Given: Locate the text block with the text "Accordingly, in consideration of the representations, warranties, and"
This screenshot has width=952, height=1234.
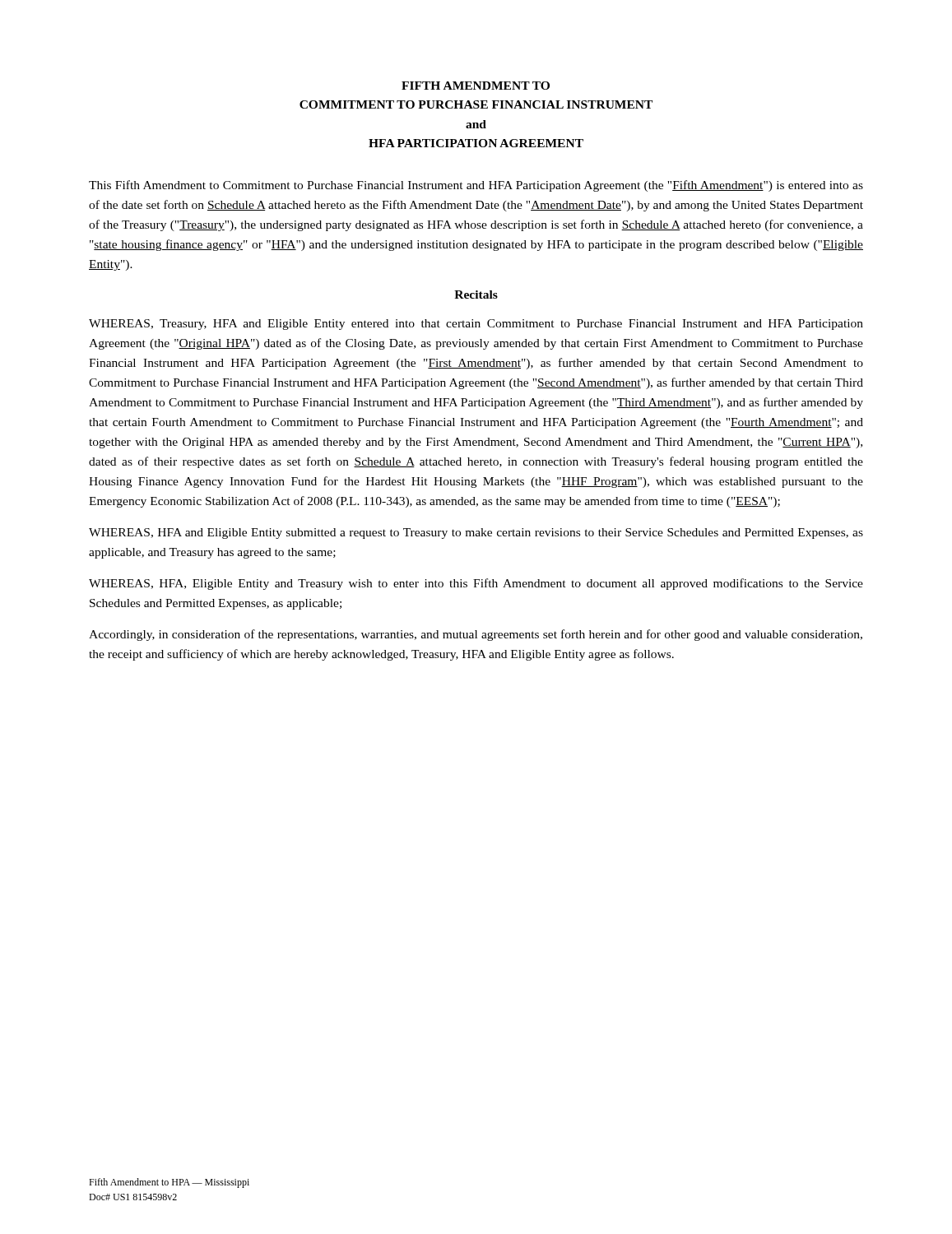Looking at the screenshot, I should point(476,644).
